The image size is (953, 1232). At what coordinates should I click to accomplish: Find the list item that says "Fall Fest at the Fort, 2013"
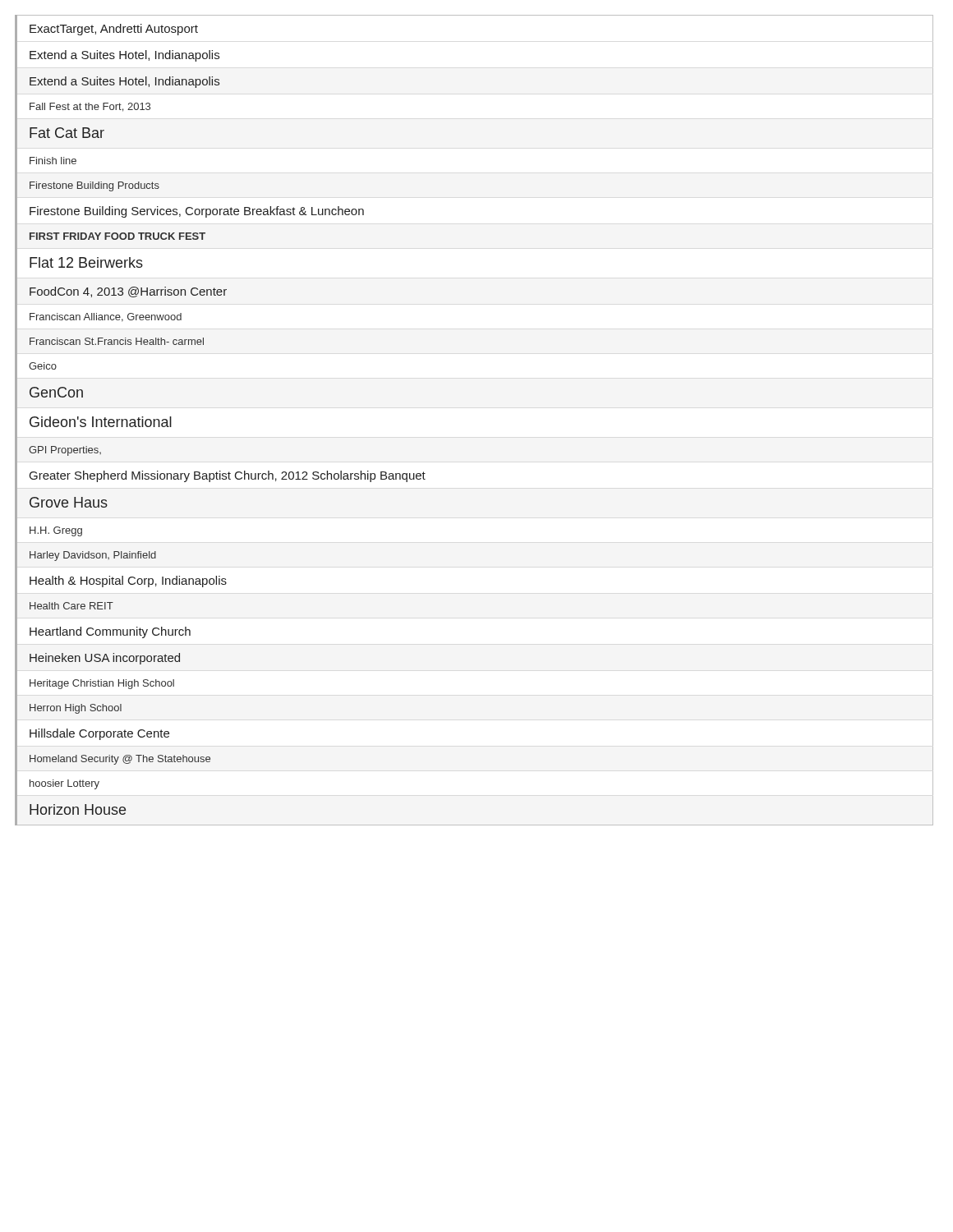click(x=16, y=106)
